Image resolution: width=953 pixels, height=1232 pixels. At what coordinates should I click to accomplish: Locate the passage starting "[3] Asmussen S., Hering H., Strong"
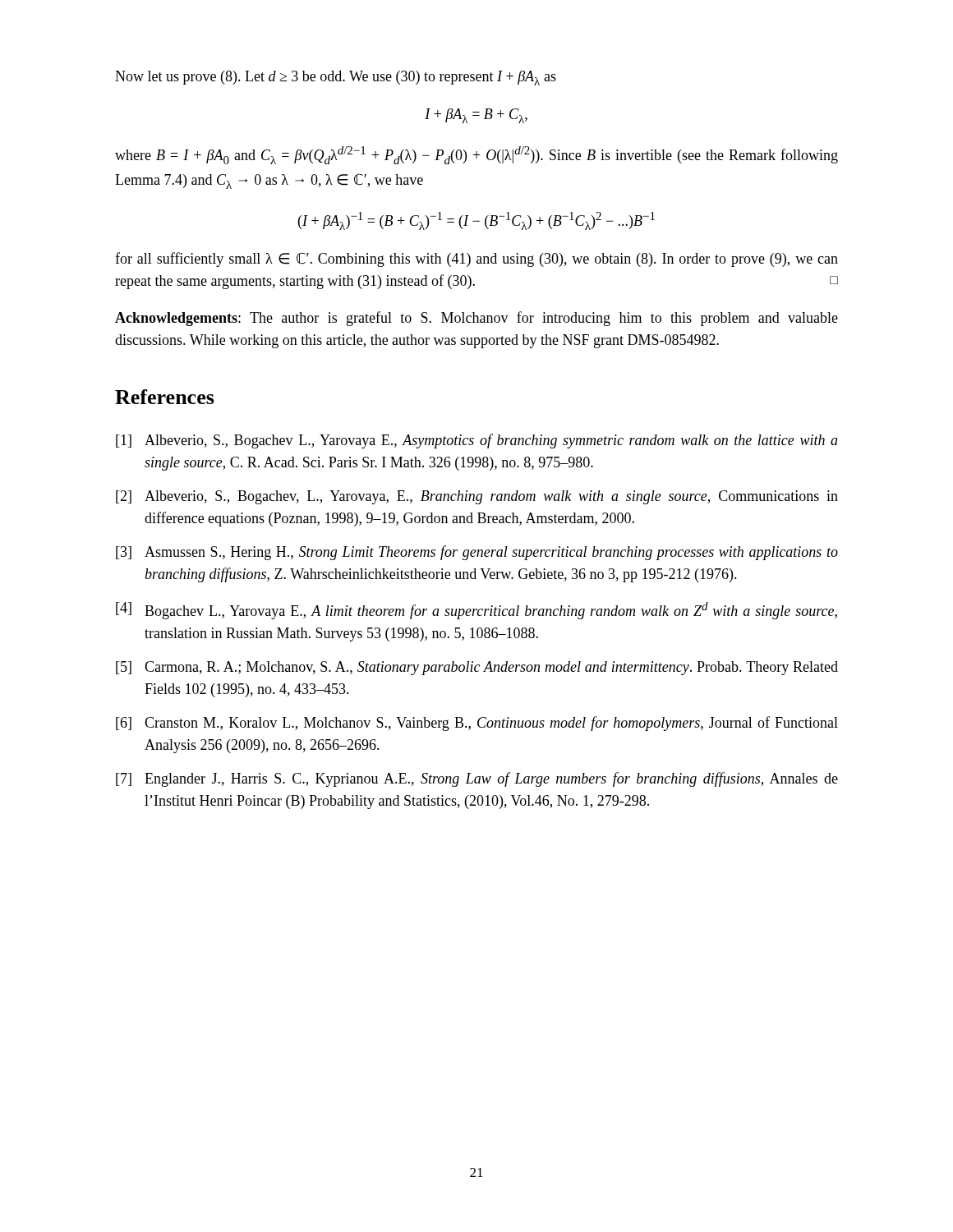coord(476,564)
